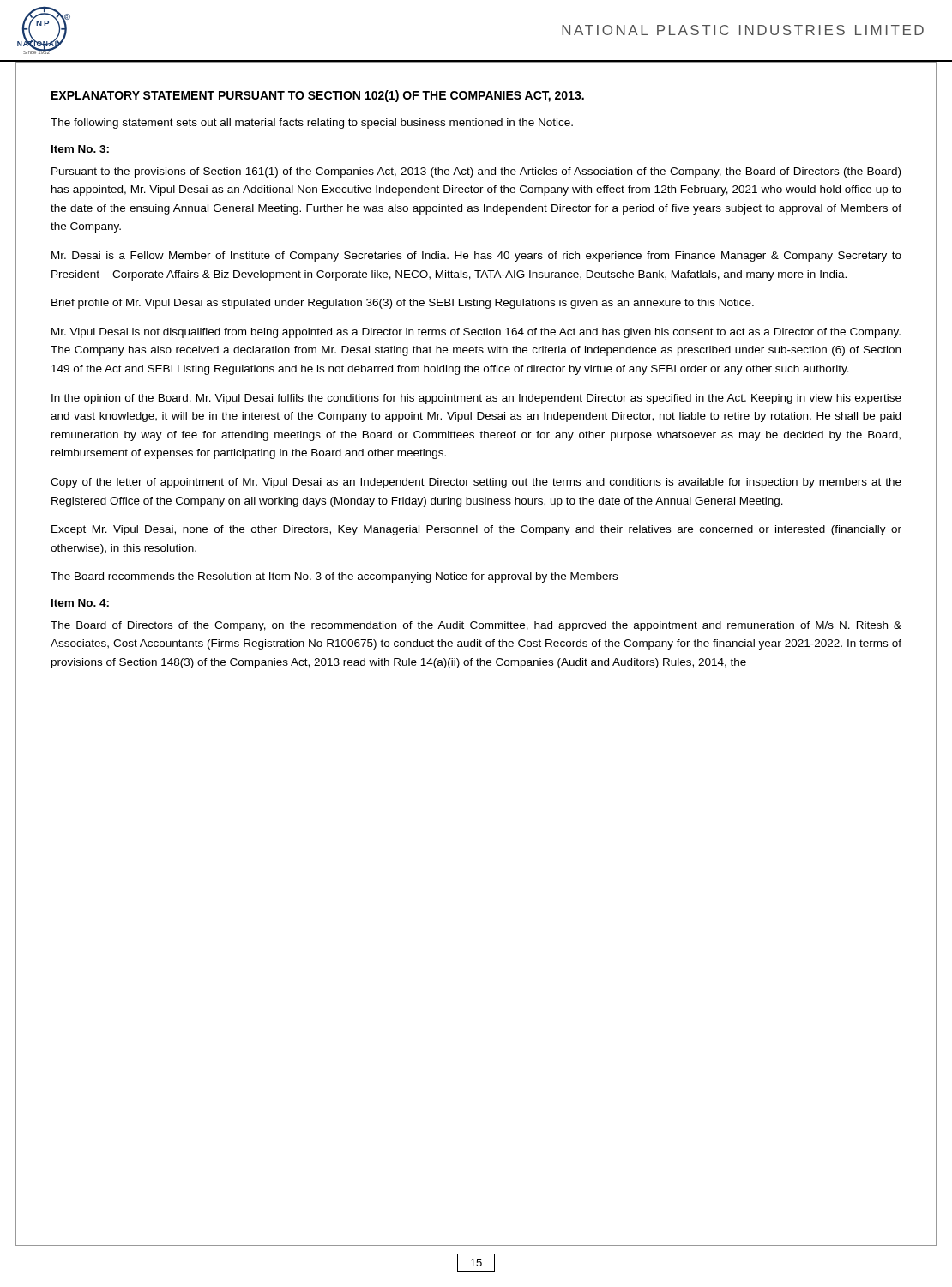
Task: Find the text starting "Pursuant to the provisions of"
Action: pos(476,199)
